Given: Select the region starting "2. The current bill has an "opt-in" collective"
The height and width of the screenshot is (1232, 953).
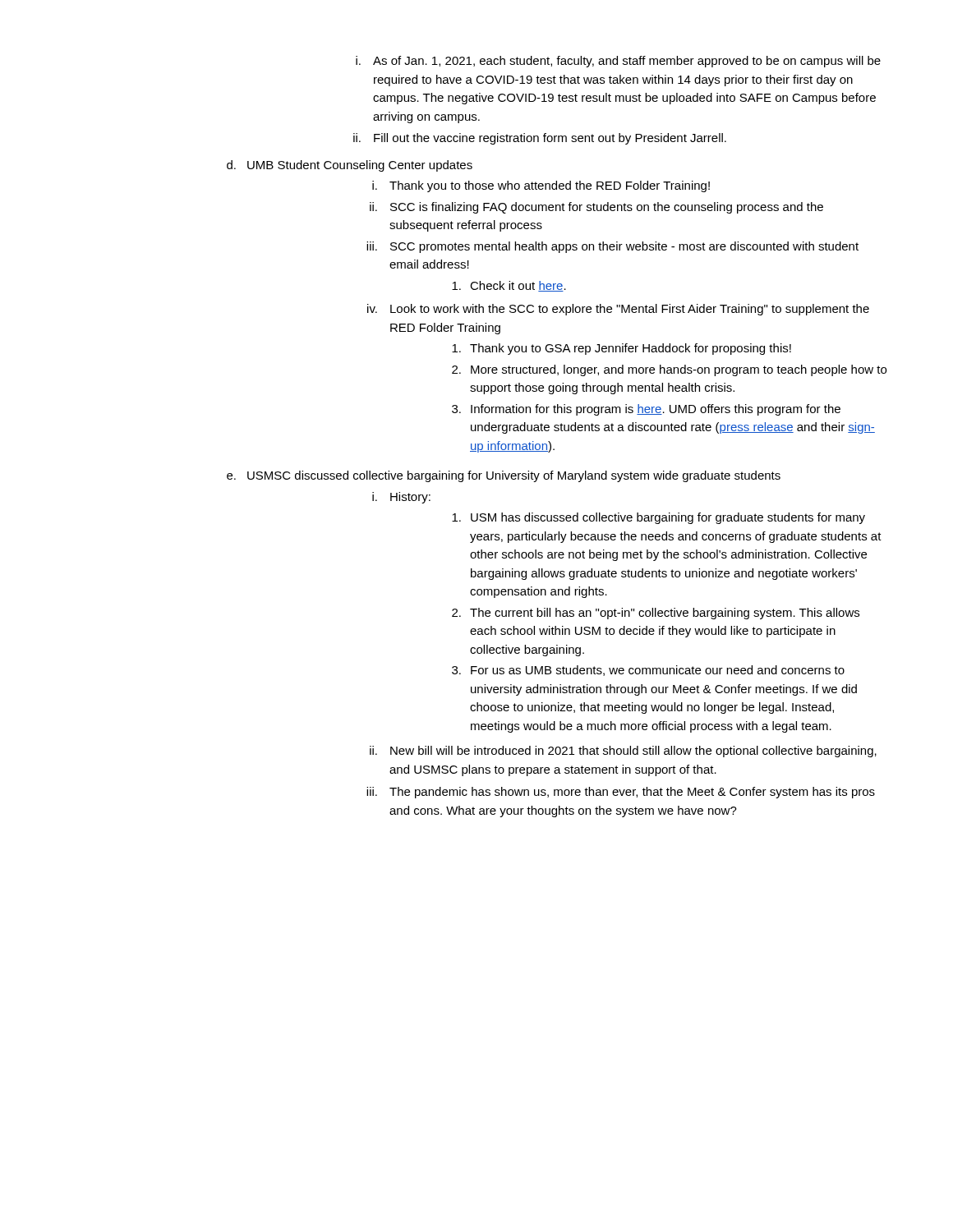Looking at the screenshot, I should [656, 631].
